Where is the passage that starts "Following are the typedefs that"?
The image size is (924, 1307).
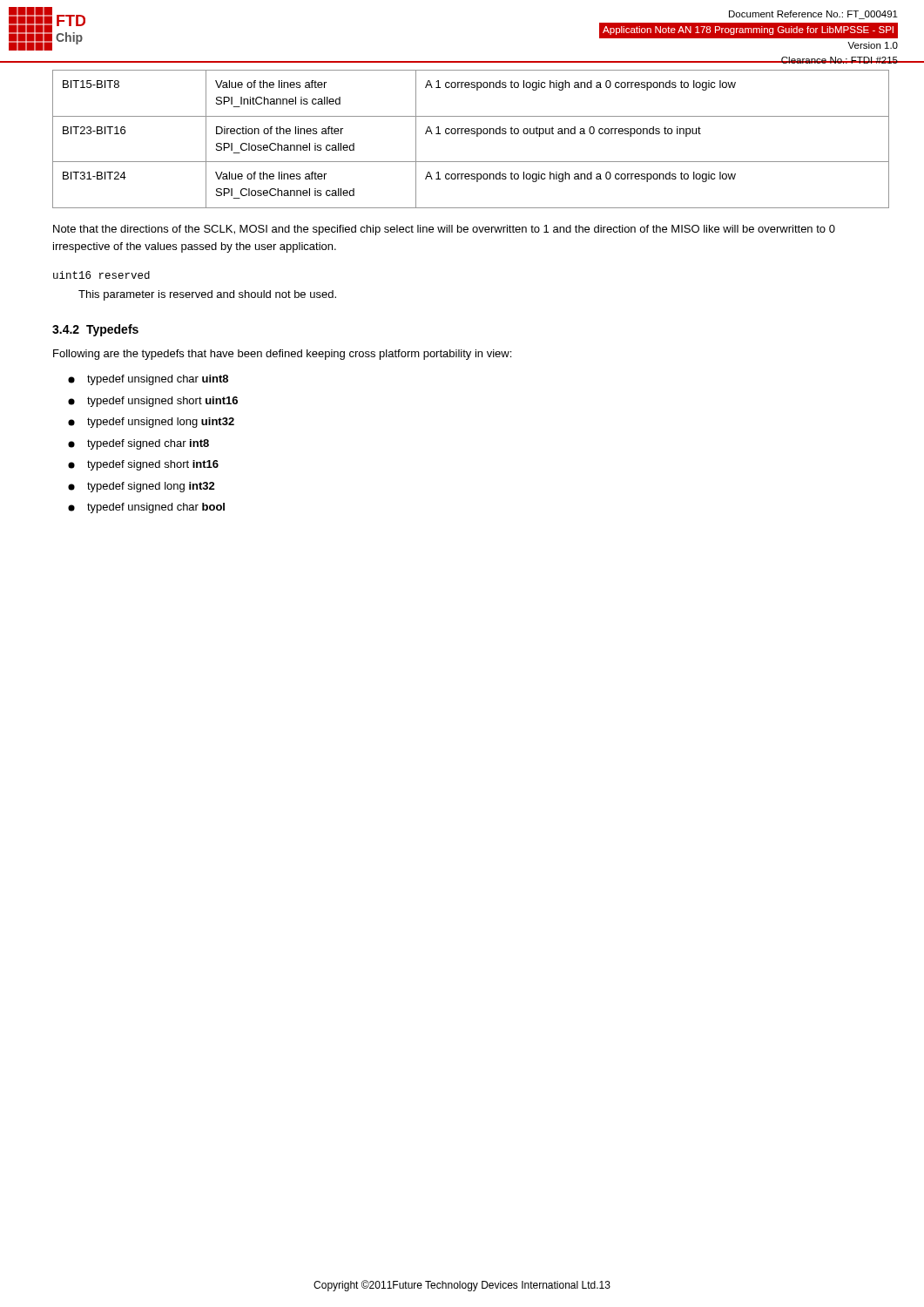tap(282, 353)
